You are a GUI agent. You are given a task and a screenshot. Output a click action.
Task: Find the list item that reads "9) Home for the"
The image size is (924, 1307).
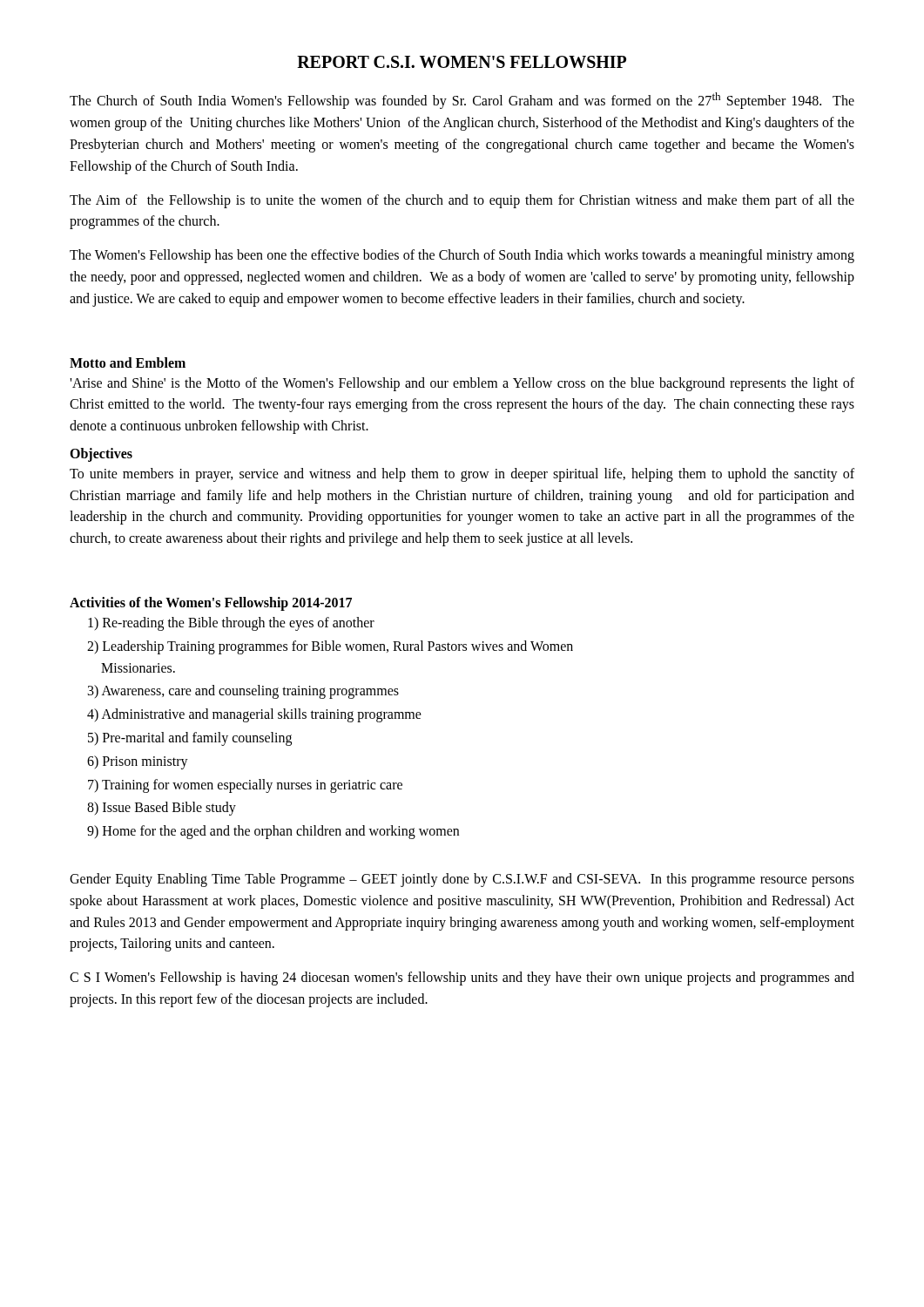273,831
